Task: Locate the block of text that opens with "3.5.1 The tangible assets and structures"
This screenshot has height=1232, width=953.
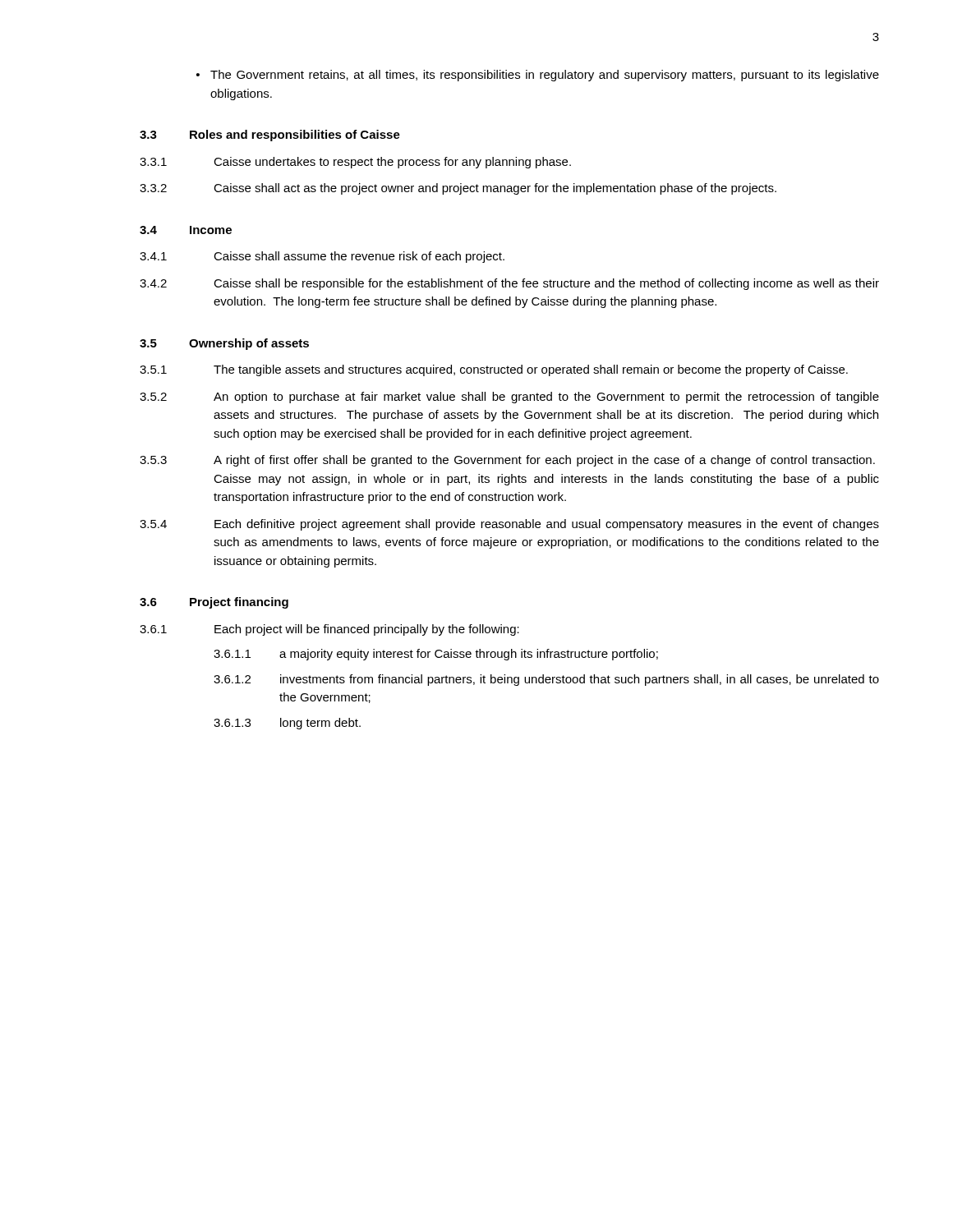Action: (509, 370)
